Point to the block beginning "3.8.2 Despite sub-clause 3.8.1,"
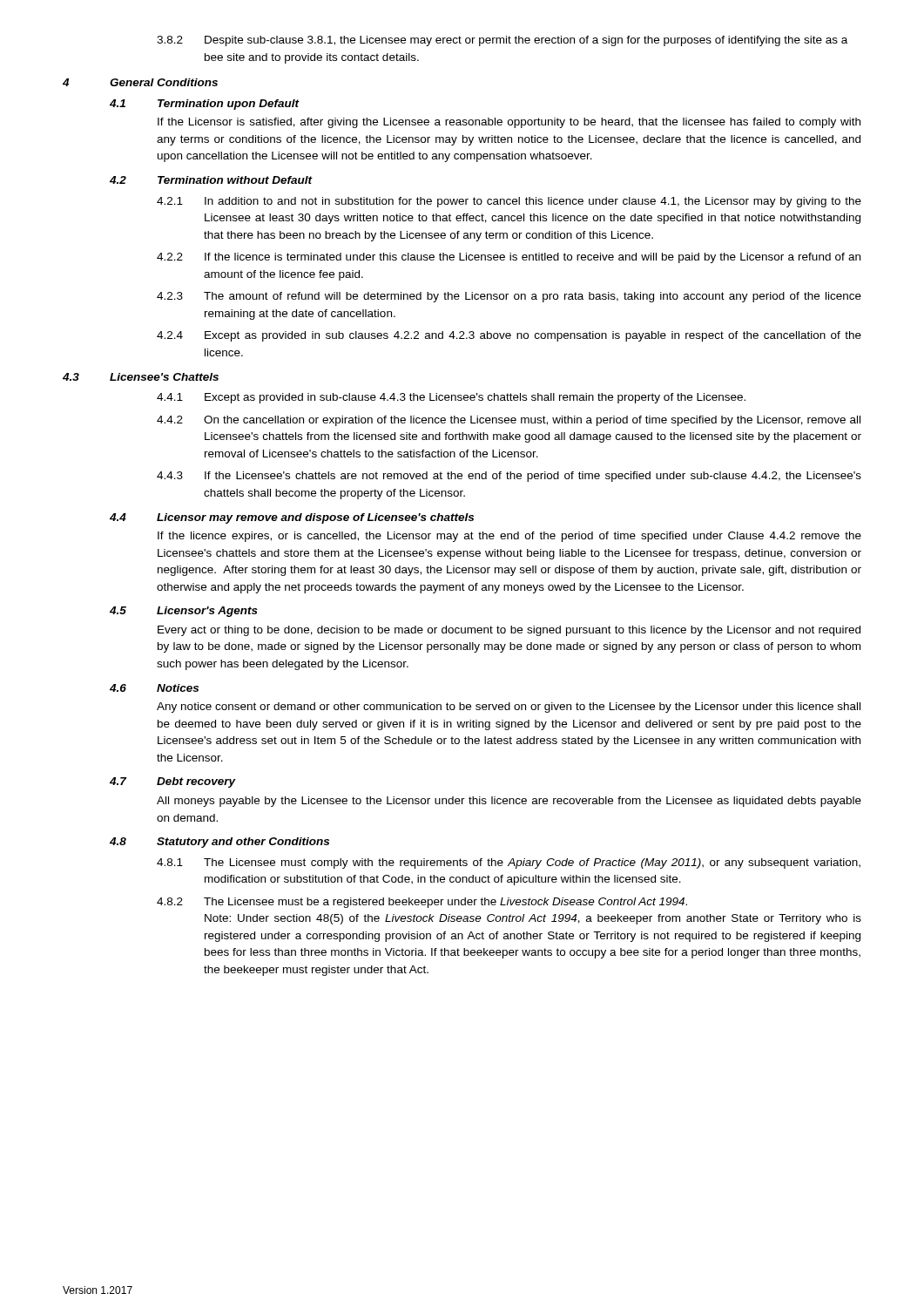This screenshot has width=924, height=1307. click(x=509, y=48)
